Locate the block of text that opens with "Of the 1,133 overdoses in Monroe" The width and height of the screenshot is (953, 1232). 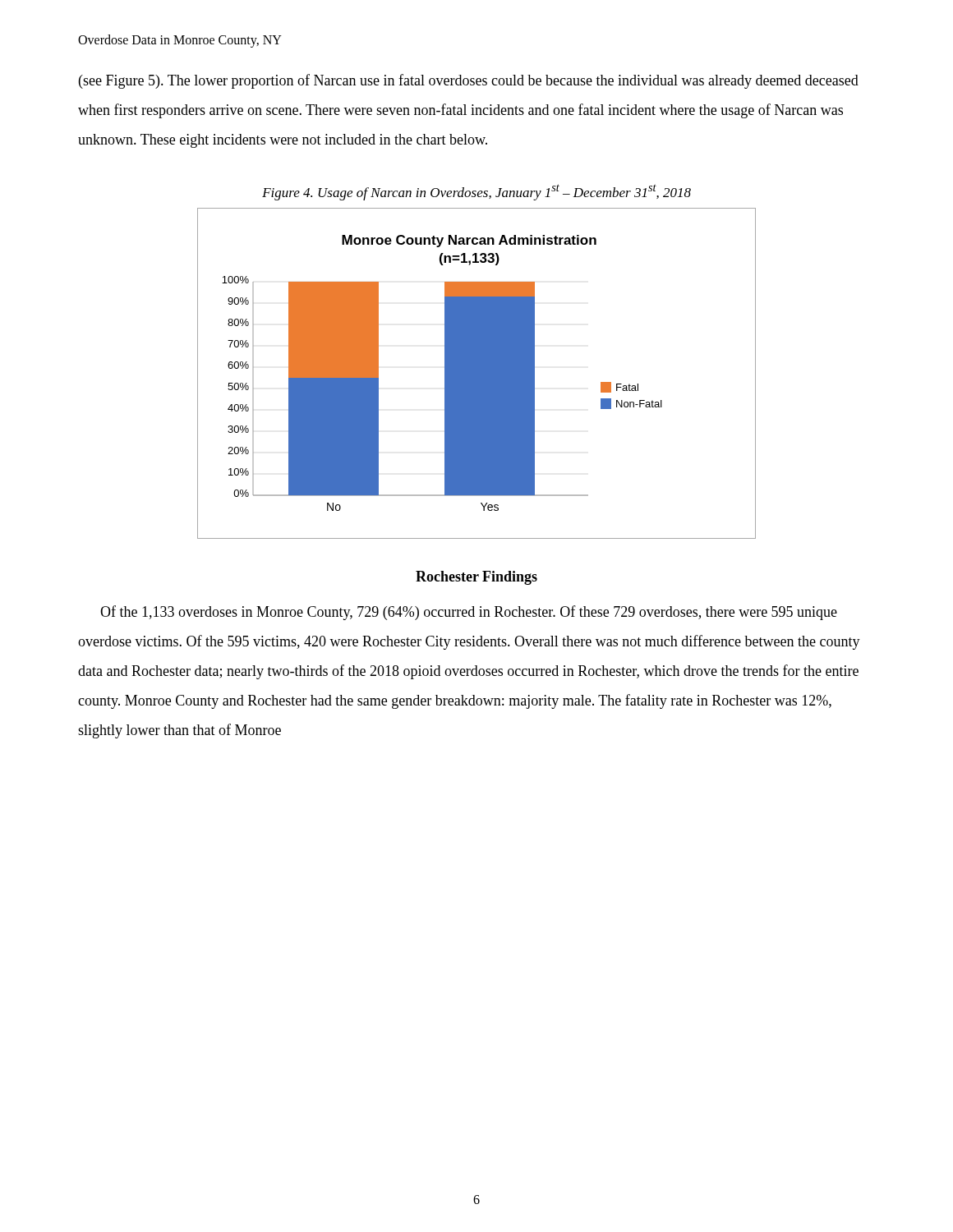469,671
